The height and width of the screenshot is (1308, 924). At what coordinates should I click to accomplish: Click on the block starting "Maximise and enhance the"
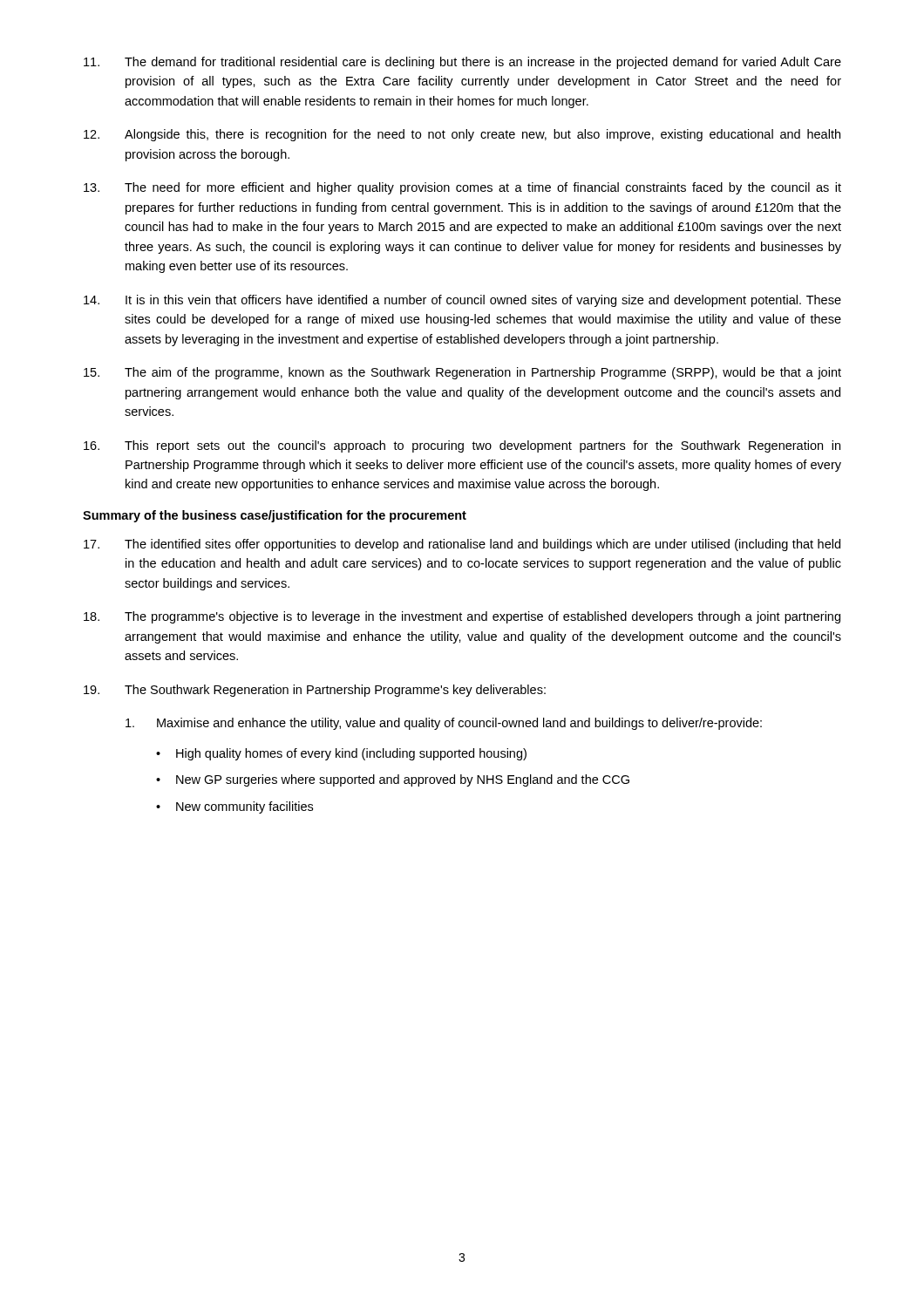pyautogui.click(x=483, y=723)
